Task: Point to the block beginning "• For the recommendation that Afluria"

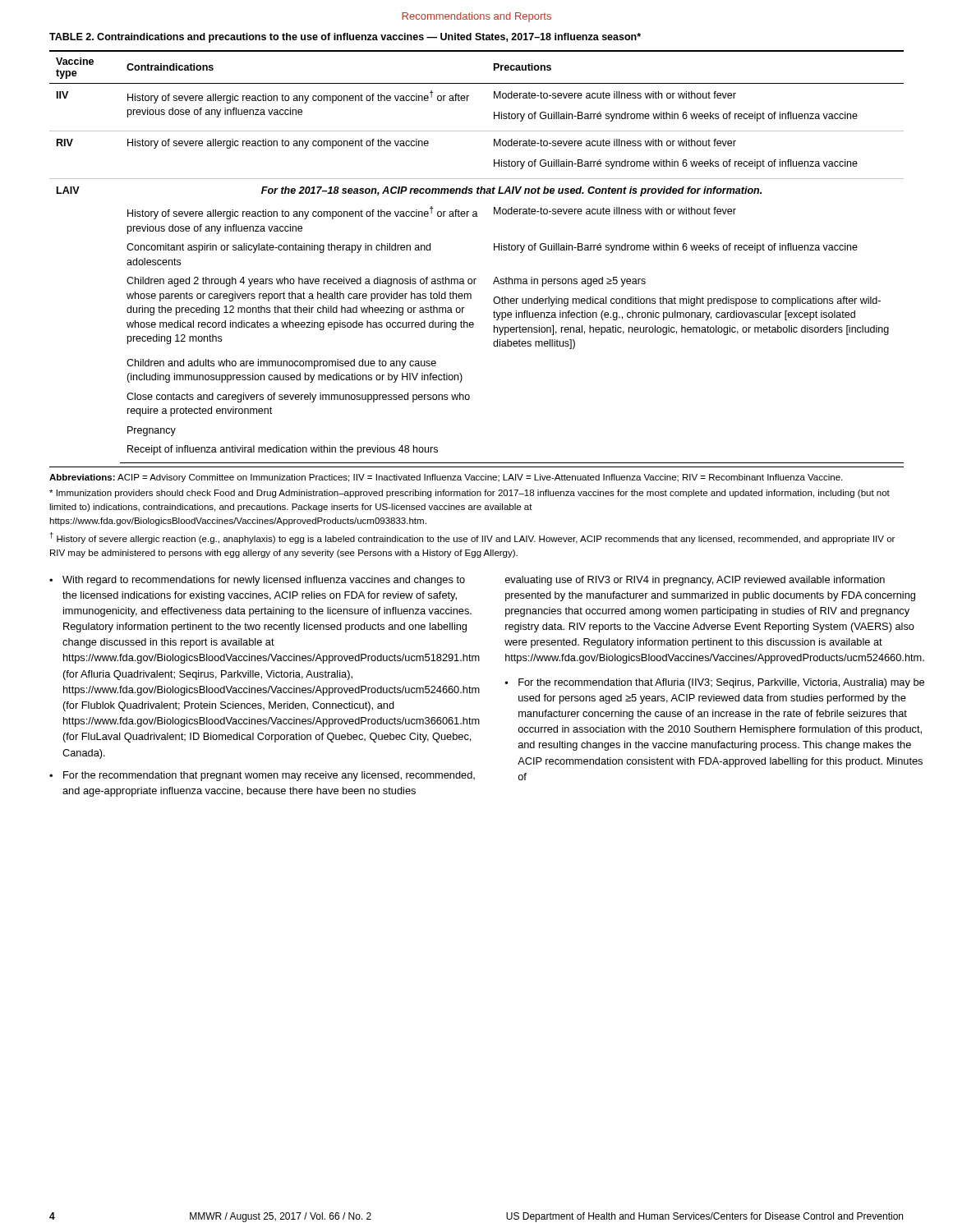Action: [715, 729]
